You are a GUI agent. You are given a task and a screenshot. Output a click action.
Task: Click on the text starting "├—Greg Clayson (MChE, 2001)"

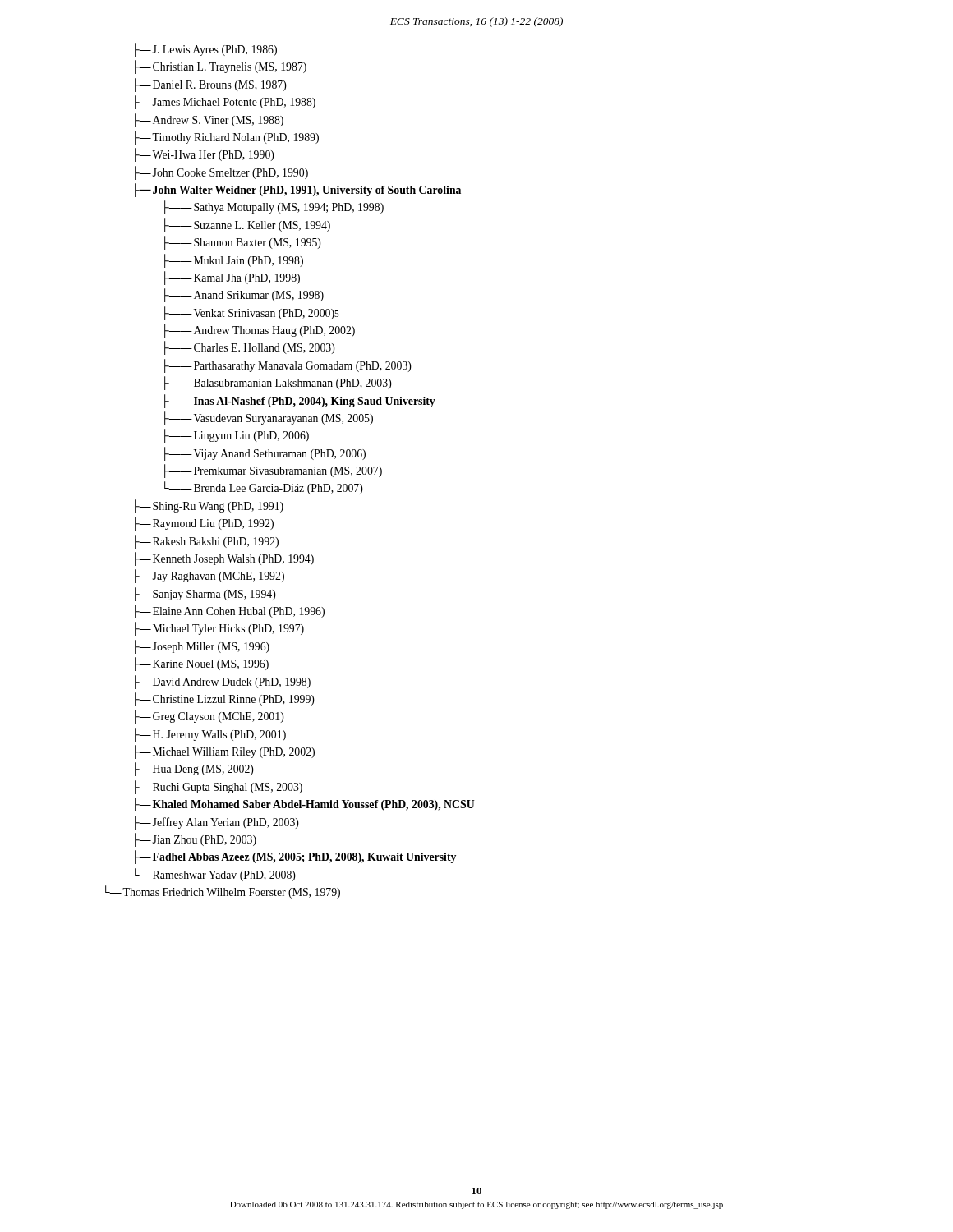[208, 717]
